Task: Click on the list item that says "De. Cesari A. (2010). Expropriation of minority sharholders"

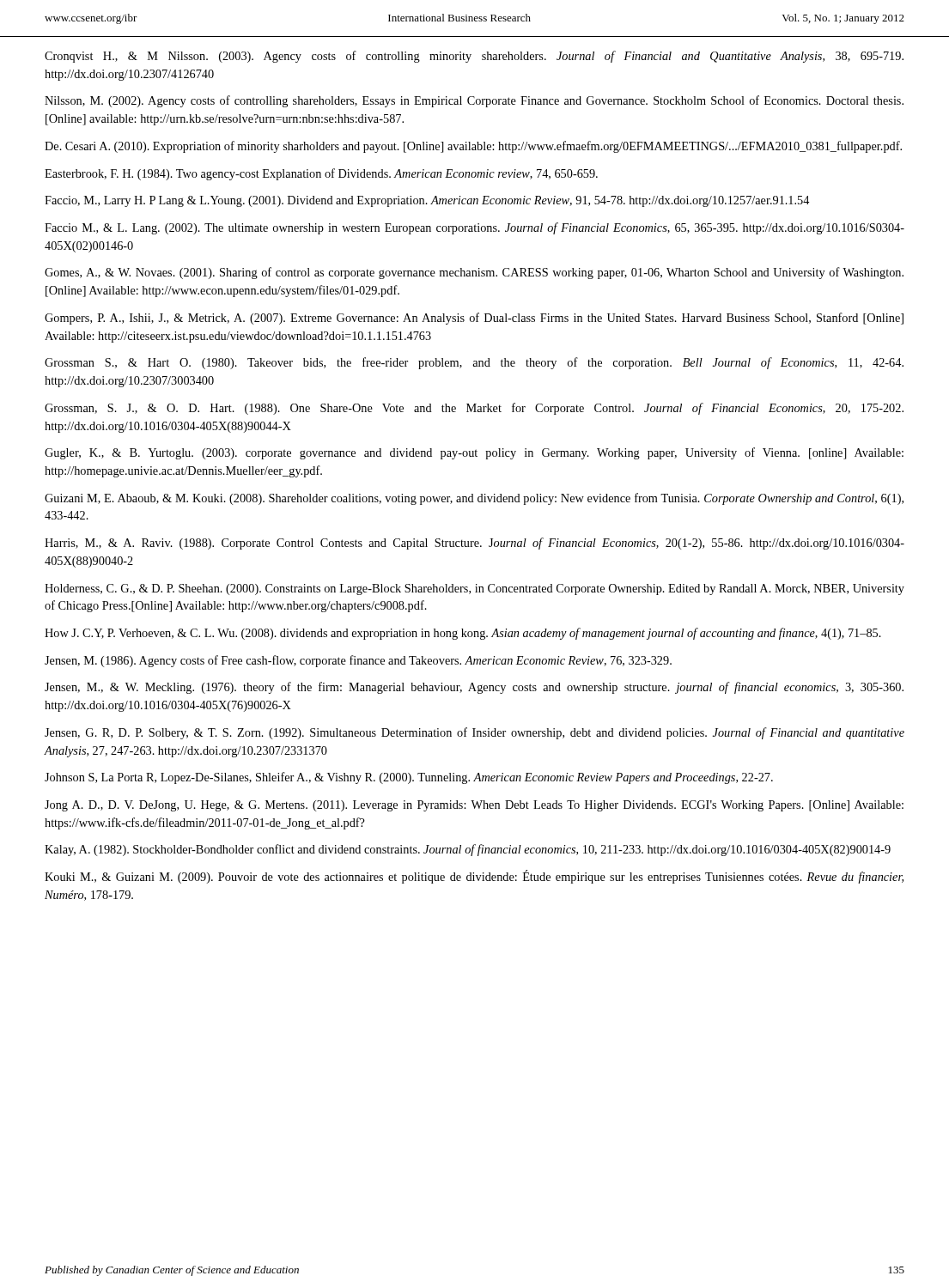Action: 474,146
